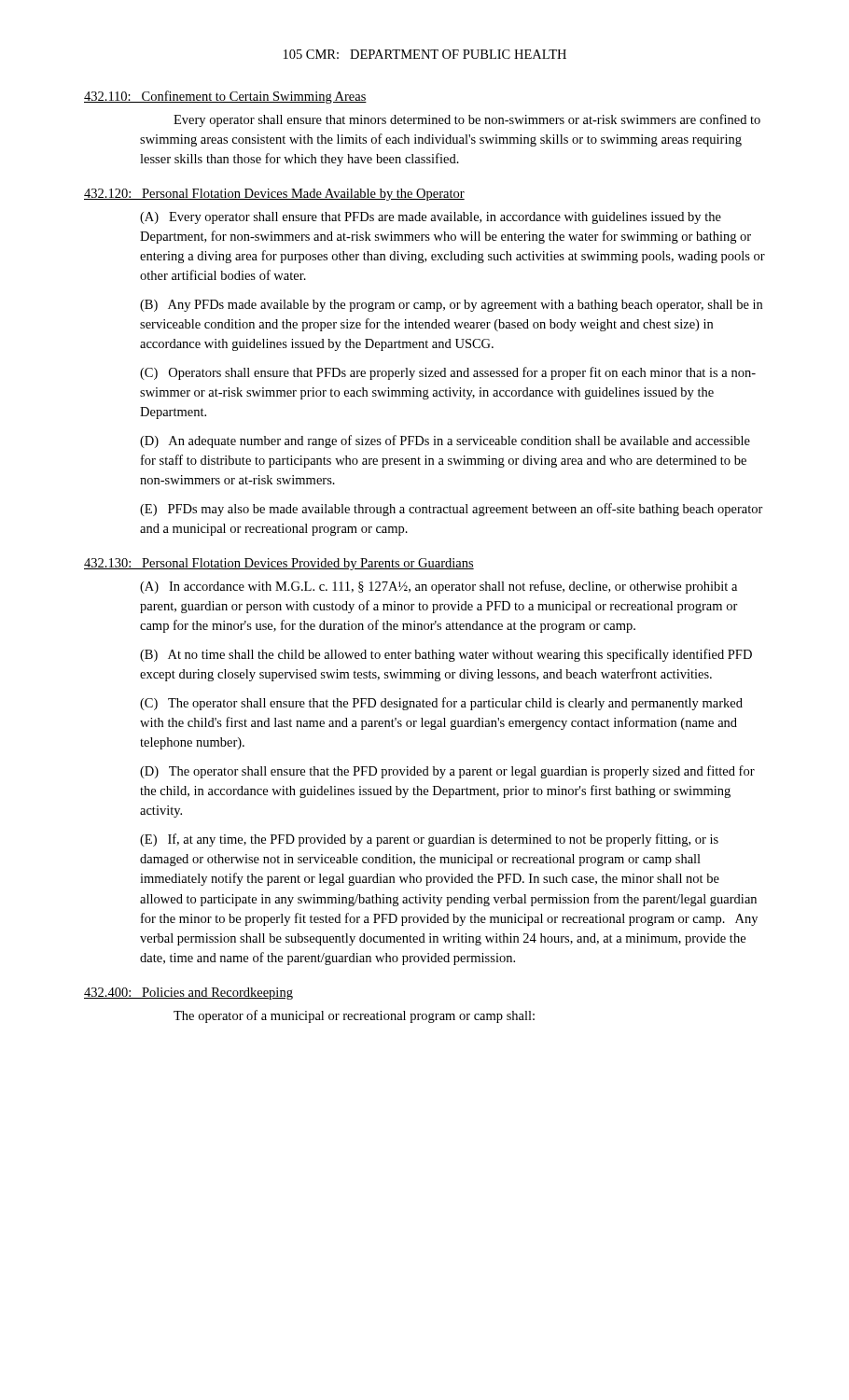Locate the text block containing "(E) PFDs may"
Screen dimensions: 1400x849
click(451, 519)
